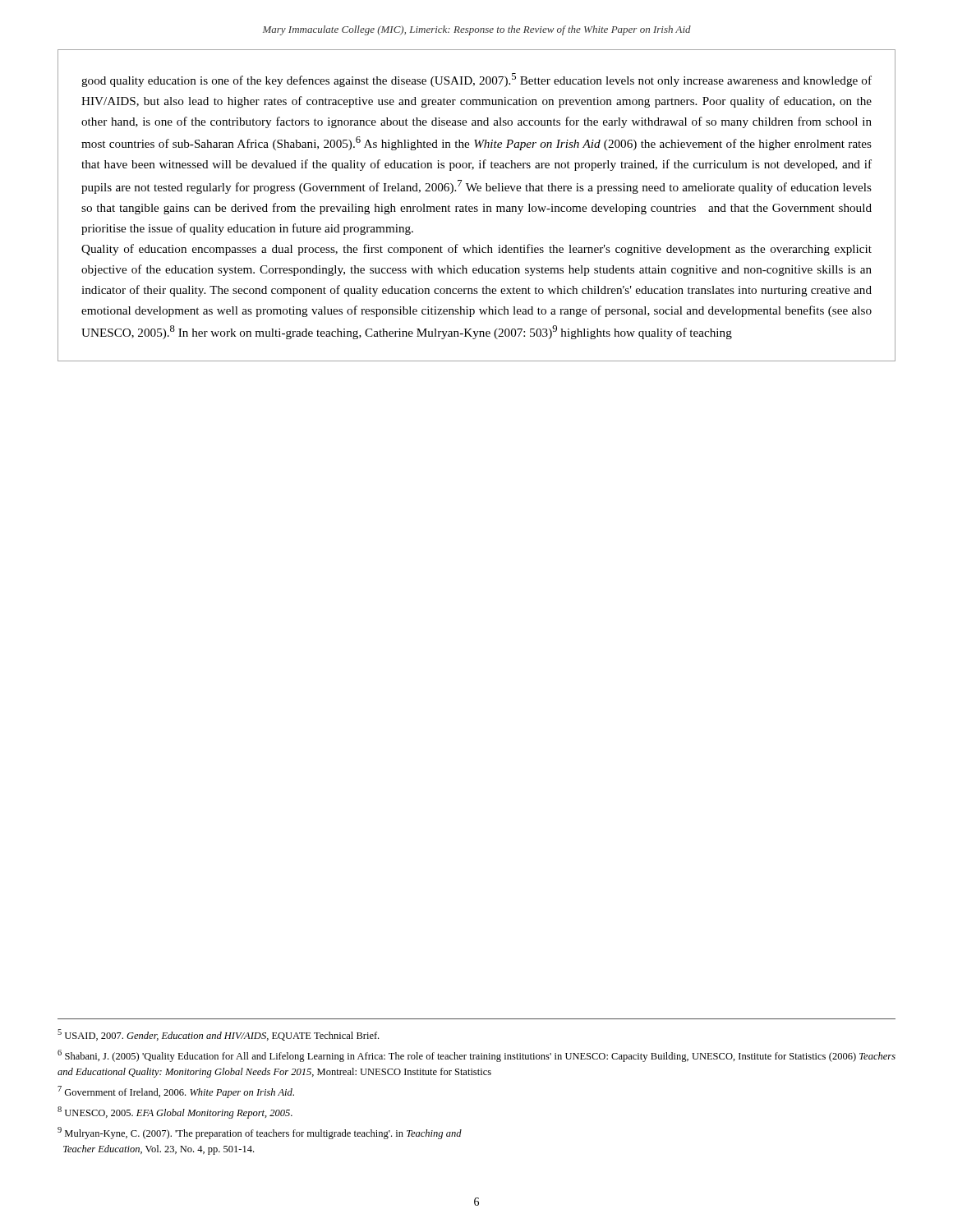
Task: Locate the region starting "7 Government of Ireland, 2006. White Paper on"
Action: point(176,1091)
